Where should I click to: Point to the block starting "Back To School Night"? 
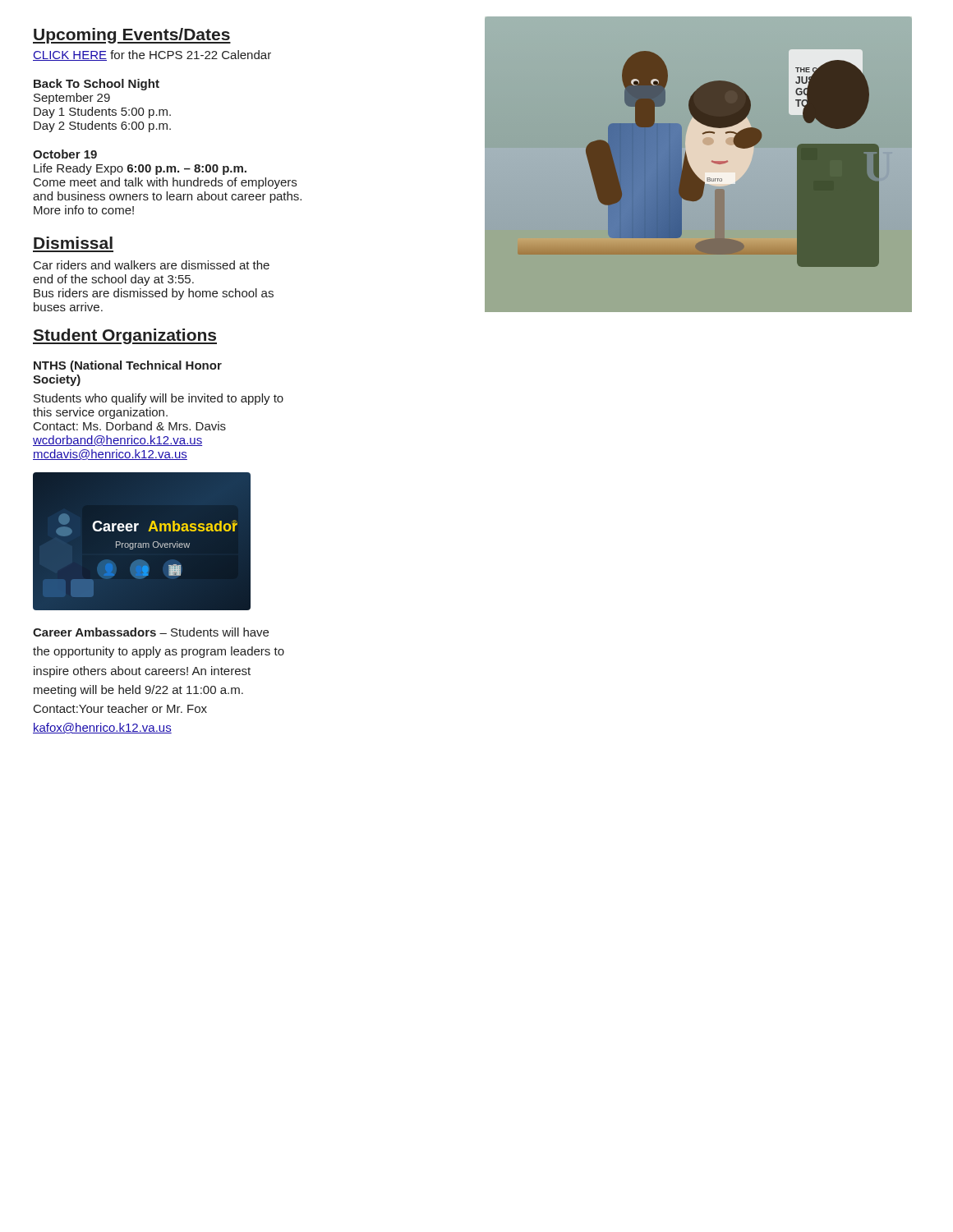[96, 83]
